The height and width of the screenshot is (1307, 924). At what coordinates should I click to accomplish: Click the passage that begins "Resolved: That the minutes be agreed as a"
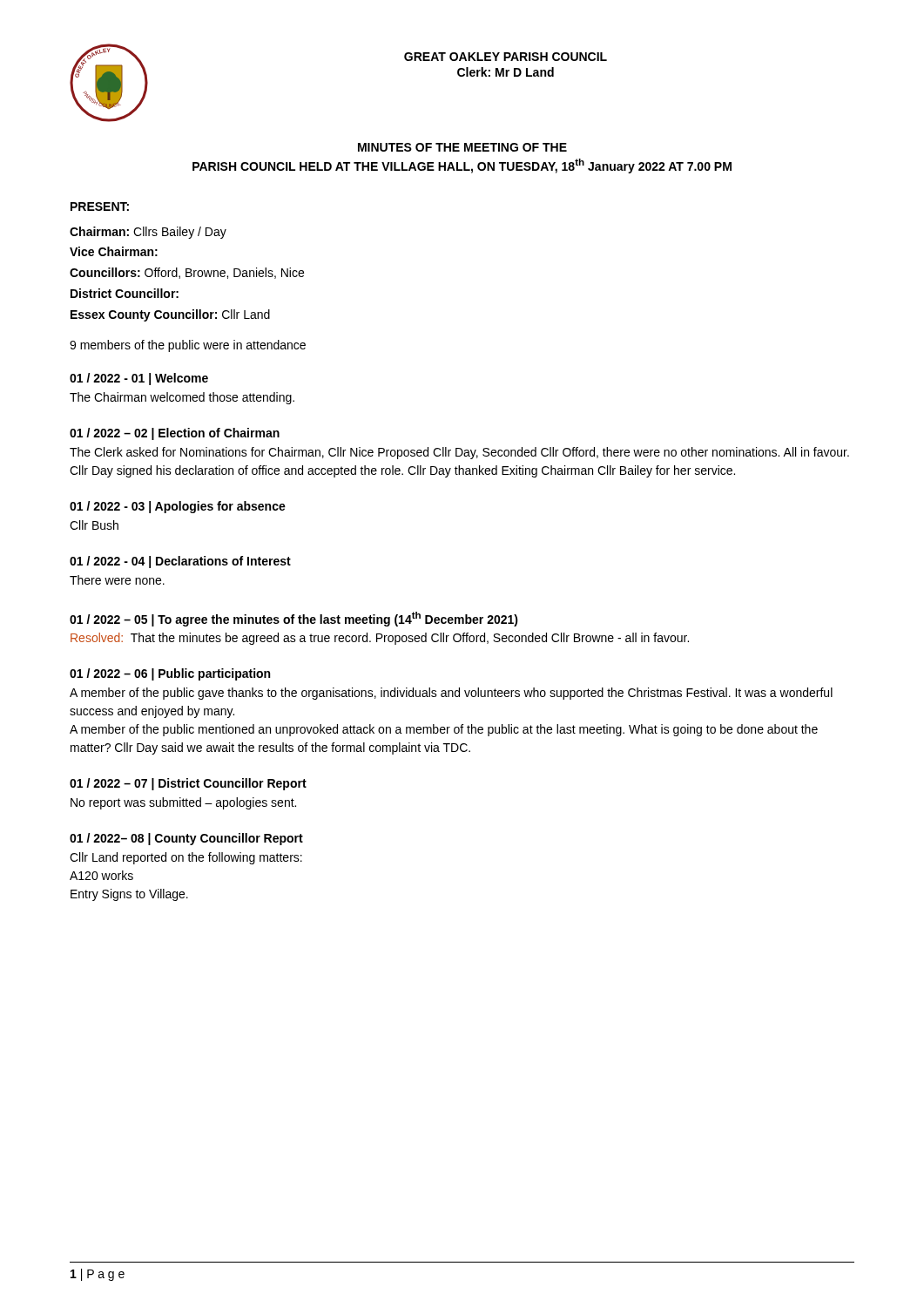pos(380,638)
